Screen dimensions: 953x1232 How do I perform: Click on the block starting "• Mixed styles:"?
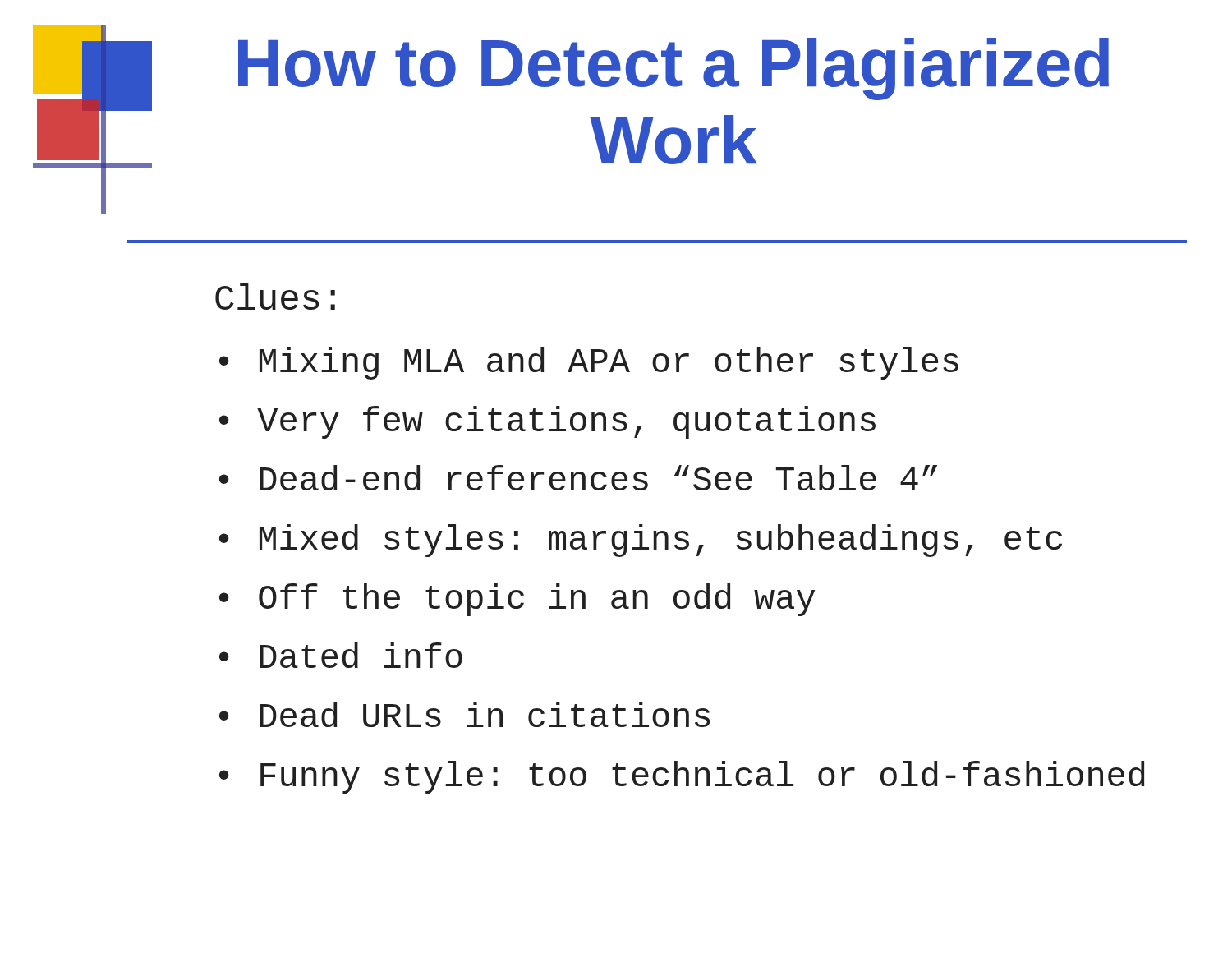(639, 541)
